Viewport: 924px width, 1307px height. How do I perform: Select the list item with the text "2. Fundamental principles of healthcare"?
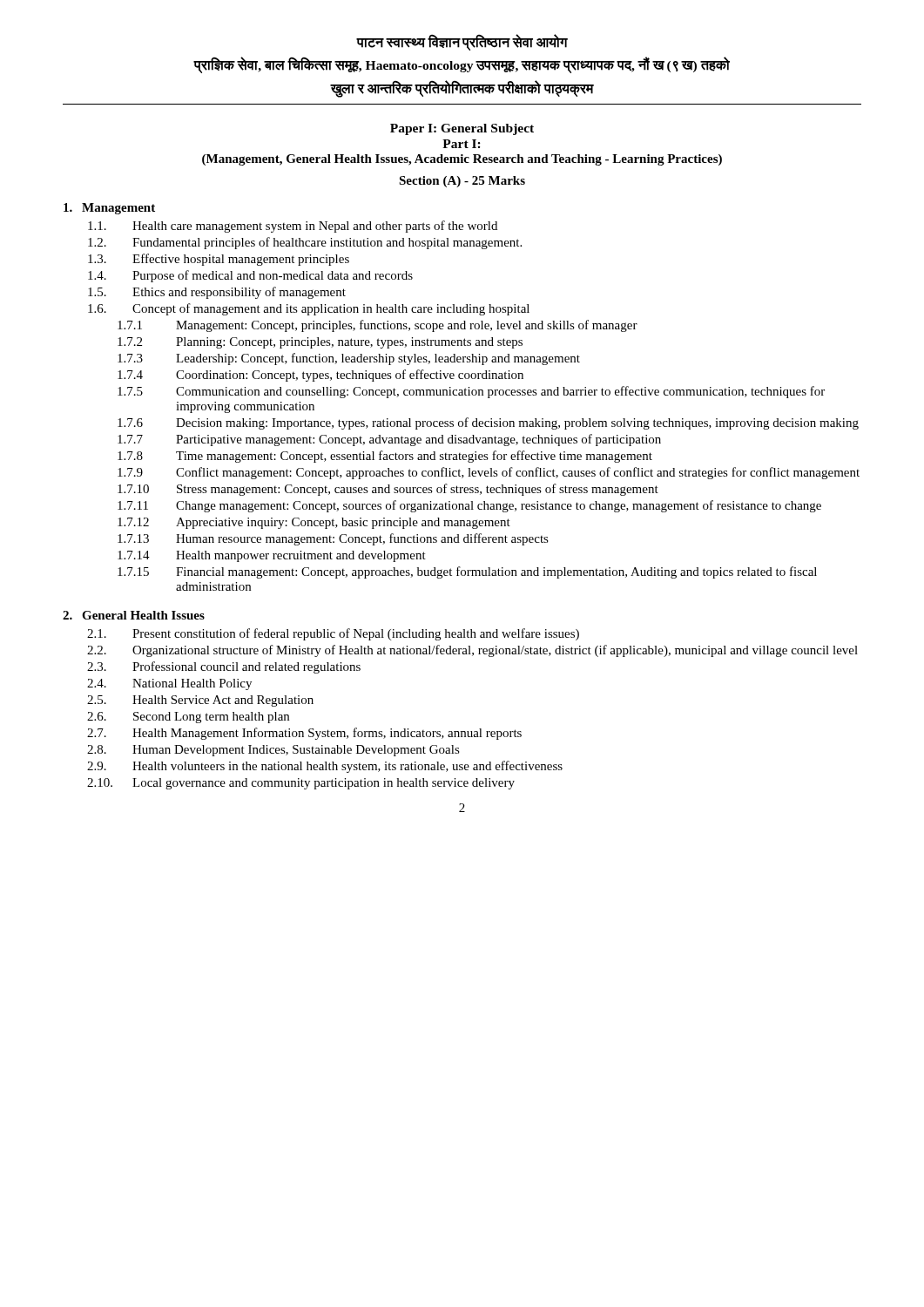(x=474, y=243)
